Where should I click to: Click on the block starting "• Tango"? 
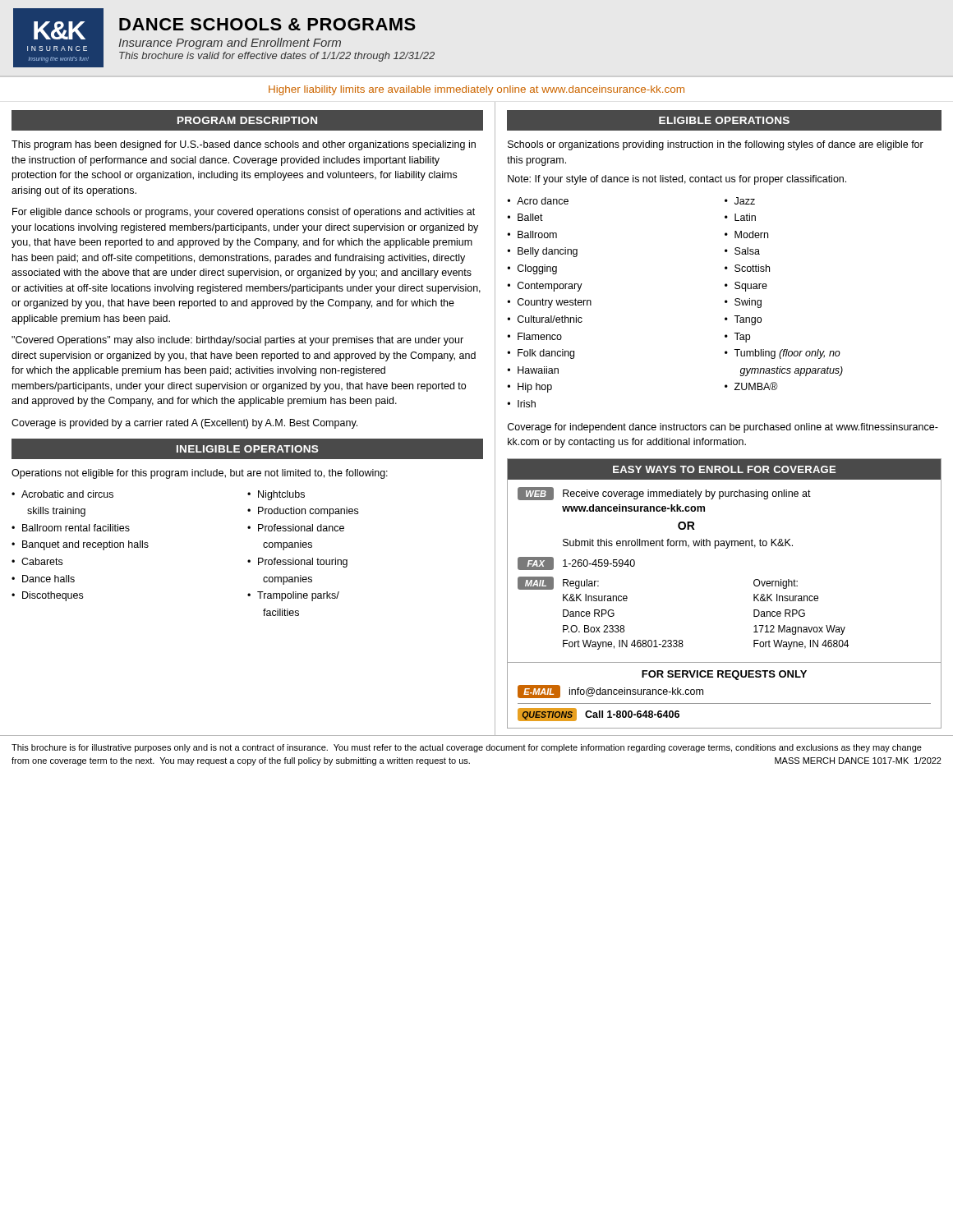tap(743, 320)
